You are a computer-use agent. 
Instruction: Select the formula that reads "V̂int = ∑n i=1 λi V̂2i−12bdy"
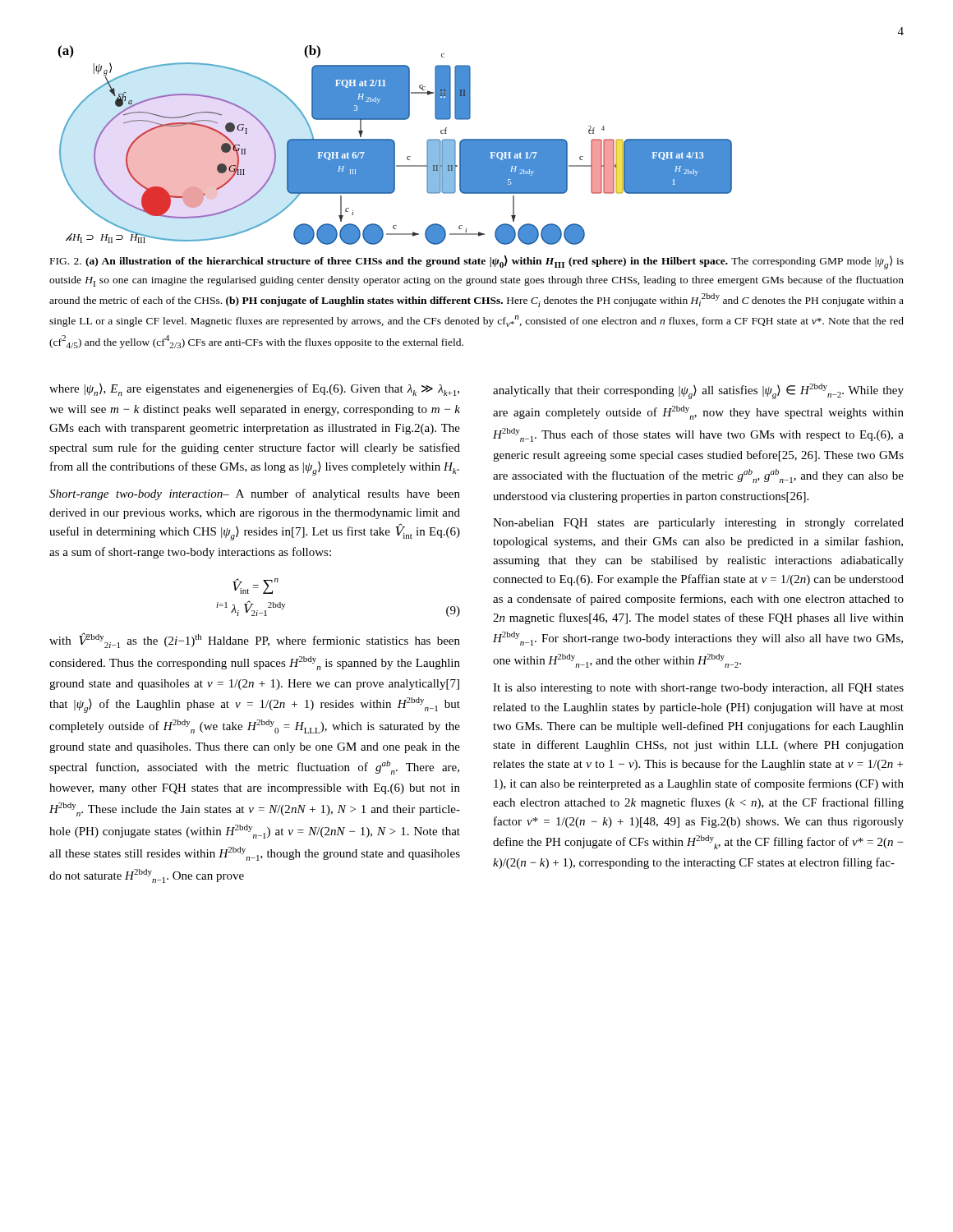[x=256, y=586]
